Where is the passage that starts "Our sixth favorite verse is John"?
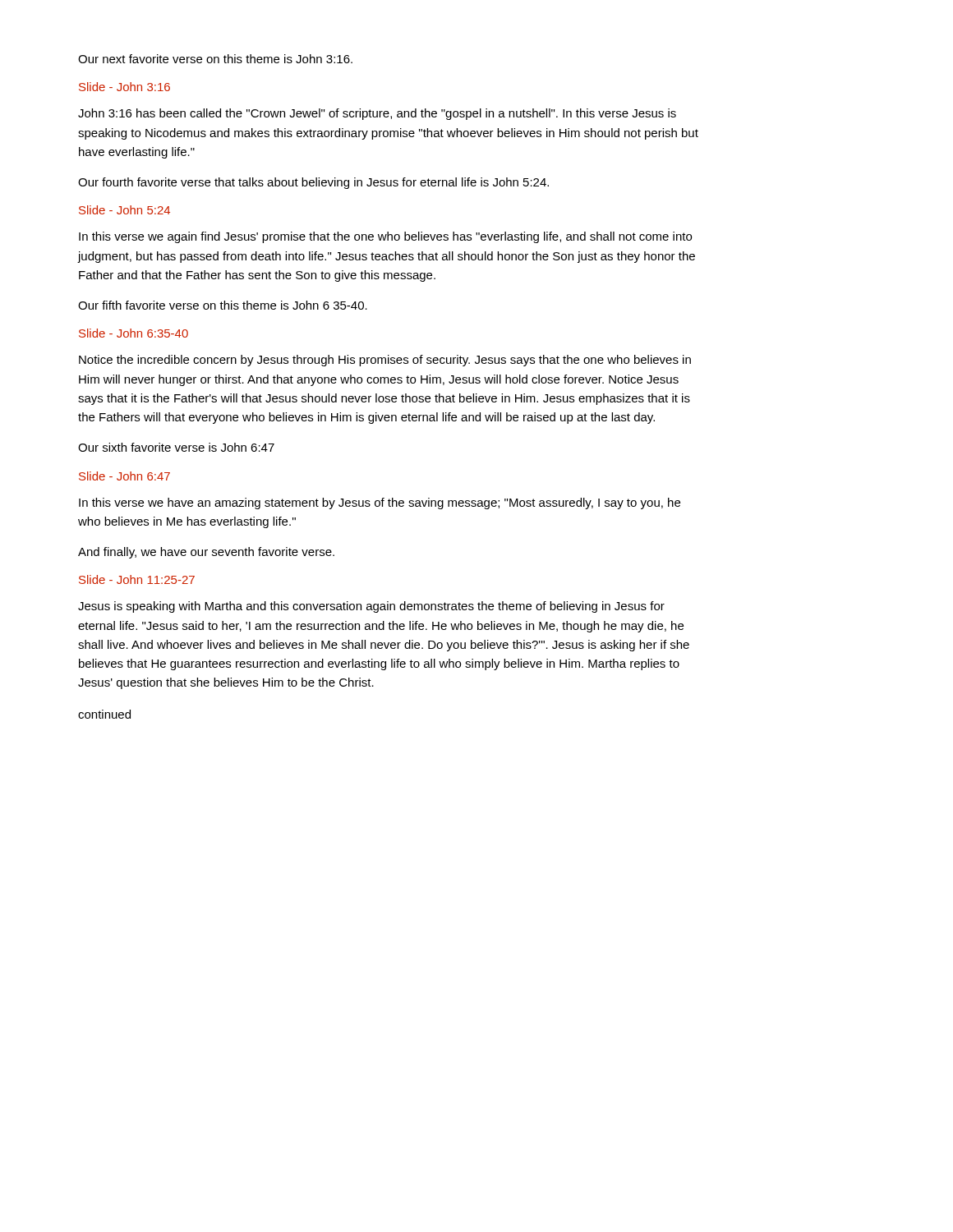 pos(176,447)
